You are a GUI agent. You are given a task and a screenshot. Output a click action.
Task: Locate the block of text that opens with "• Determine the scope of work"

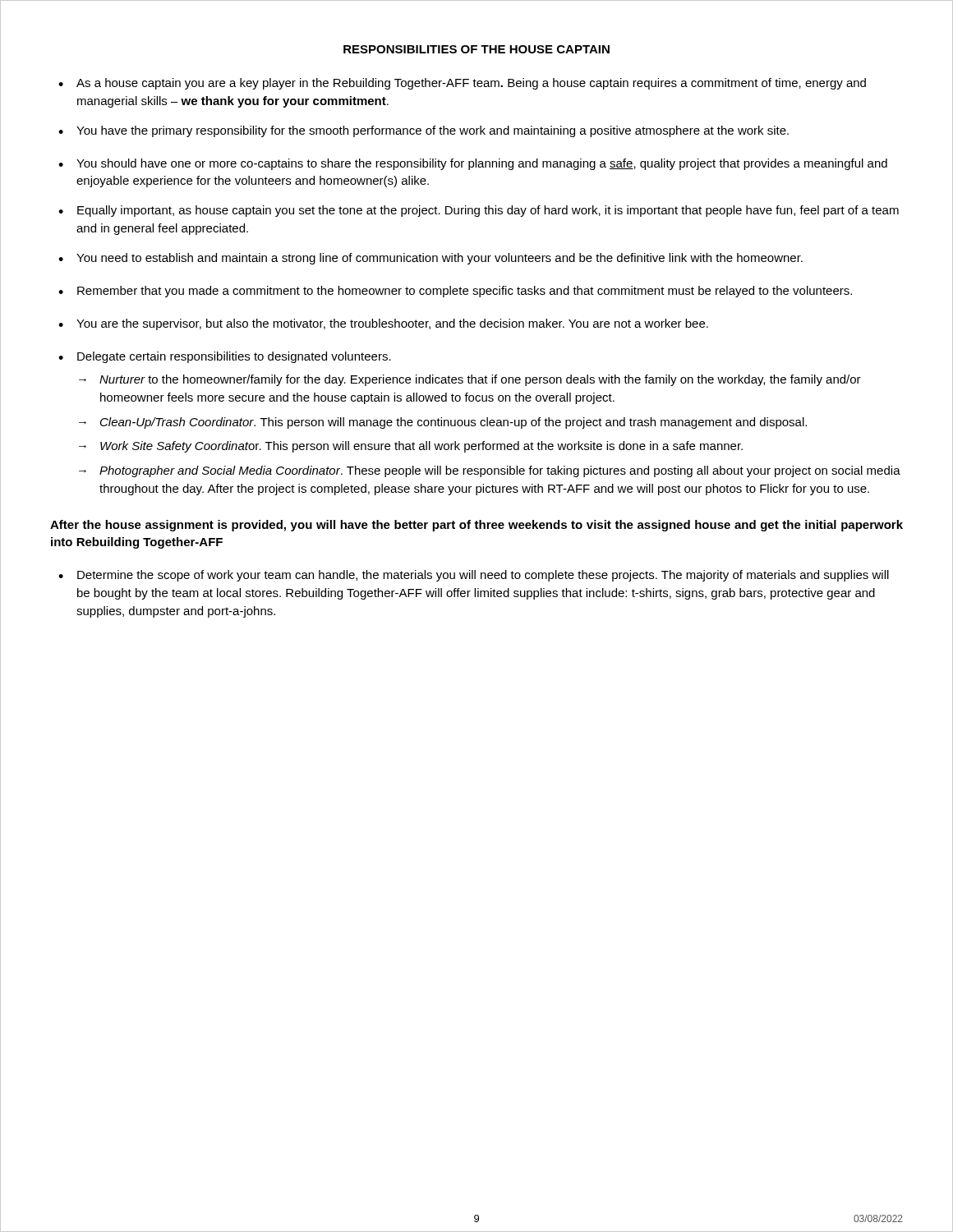[481, 593]
